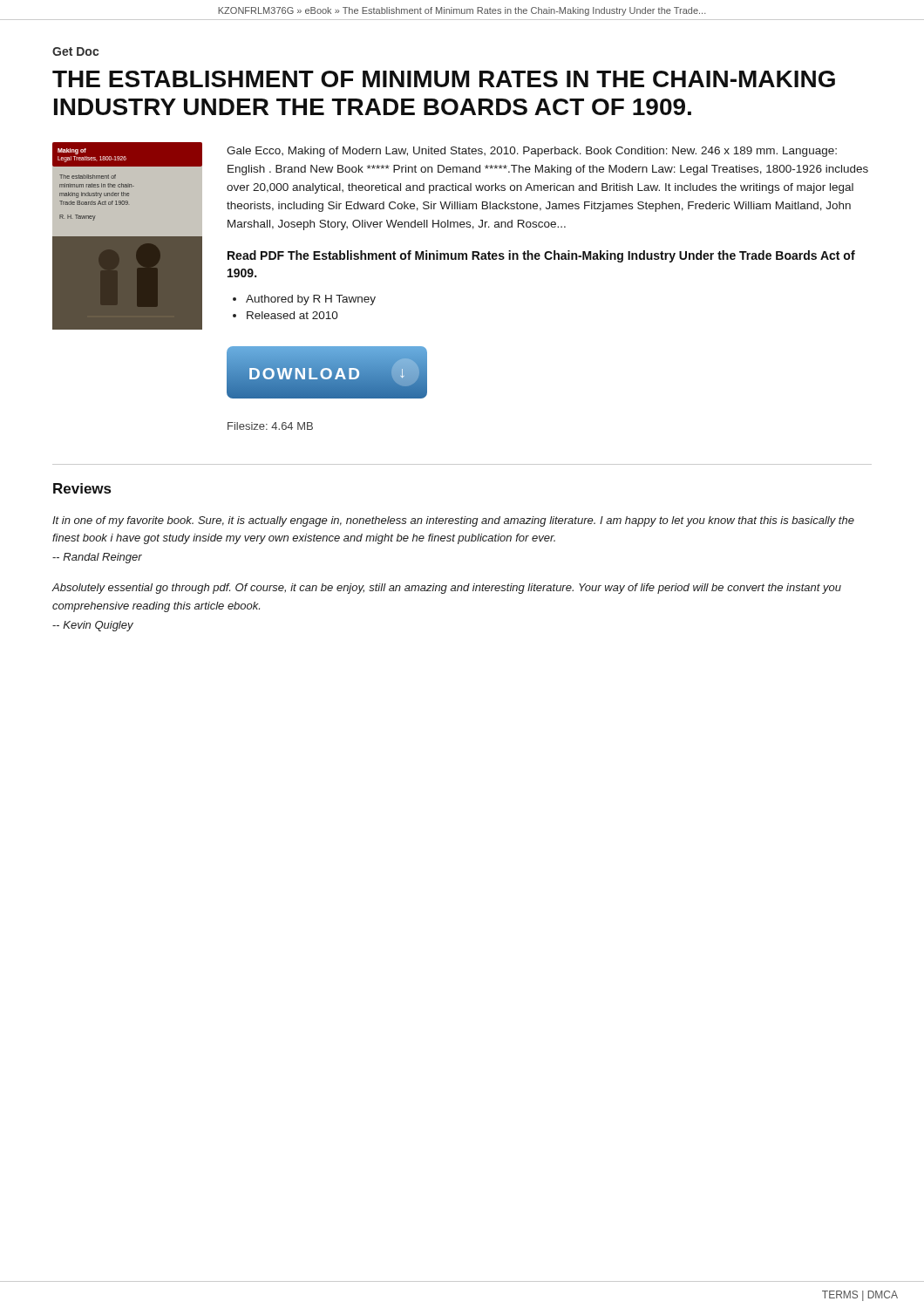Click on the text block containing "Absolutely essential go through pdf. Of course, it"
Screen dimensions: 1308x924
click(447, 596)
